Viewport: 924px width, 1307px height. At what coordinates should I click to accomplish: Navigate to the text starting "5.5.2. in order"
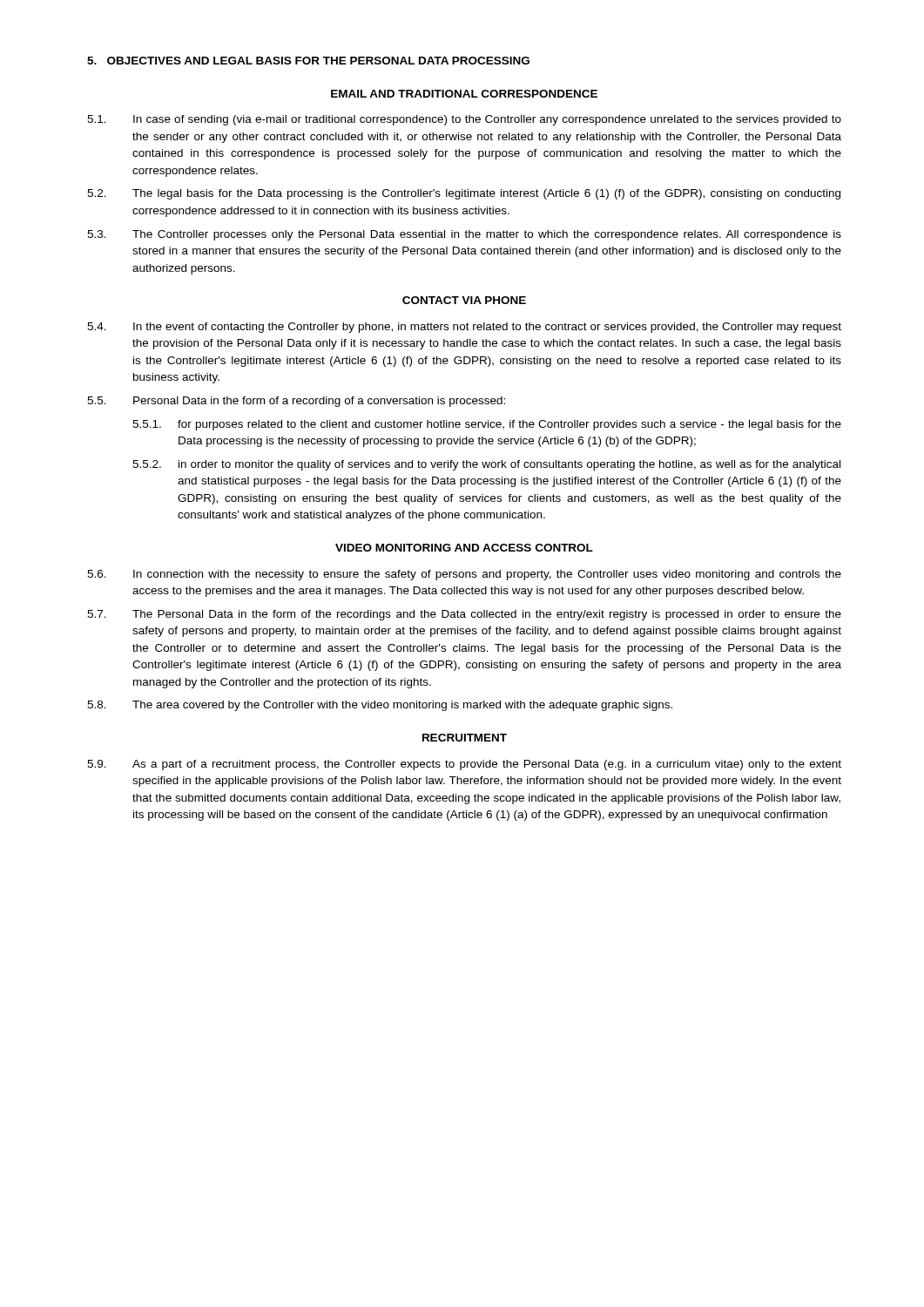click(x=487, y=490)
